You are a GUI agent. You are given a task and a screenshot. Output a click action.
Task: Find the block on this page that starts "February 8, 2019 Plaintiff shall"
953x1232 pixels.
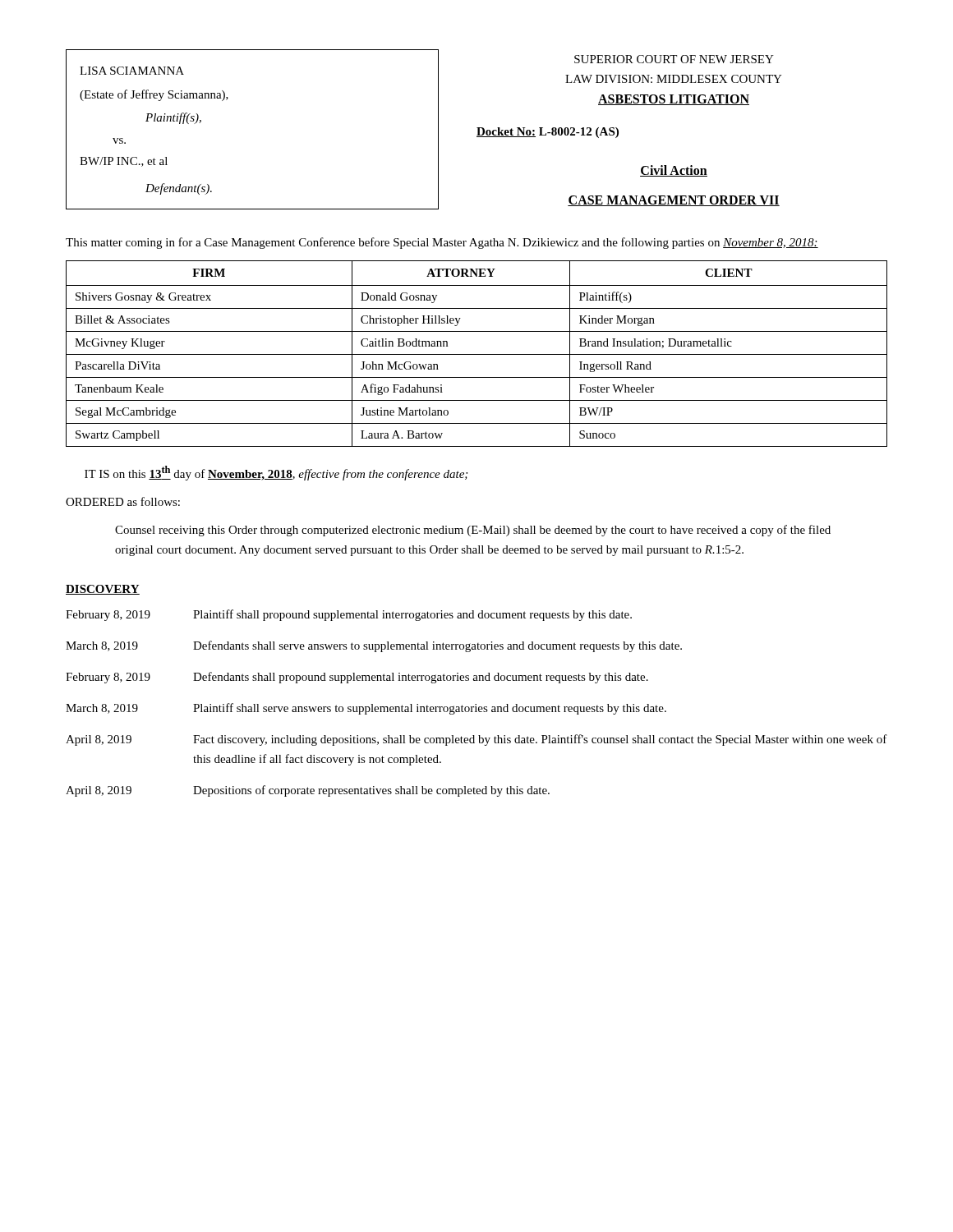tap(476, 614)
